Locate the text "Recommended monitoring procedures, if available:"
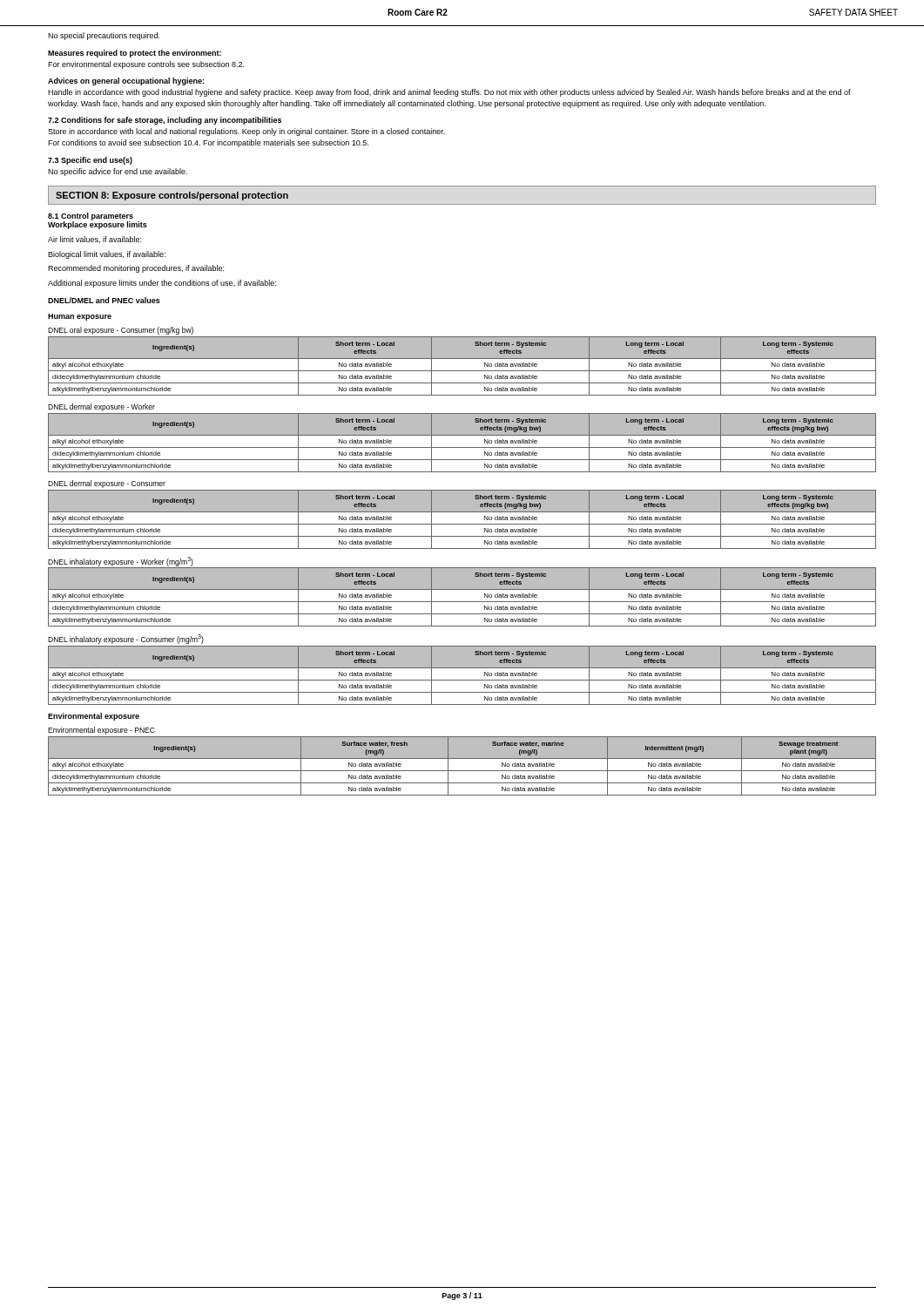 136,269
